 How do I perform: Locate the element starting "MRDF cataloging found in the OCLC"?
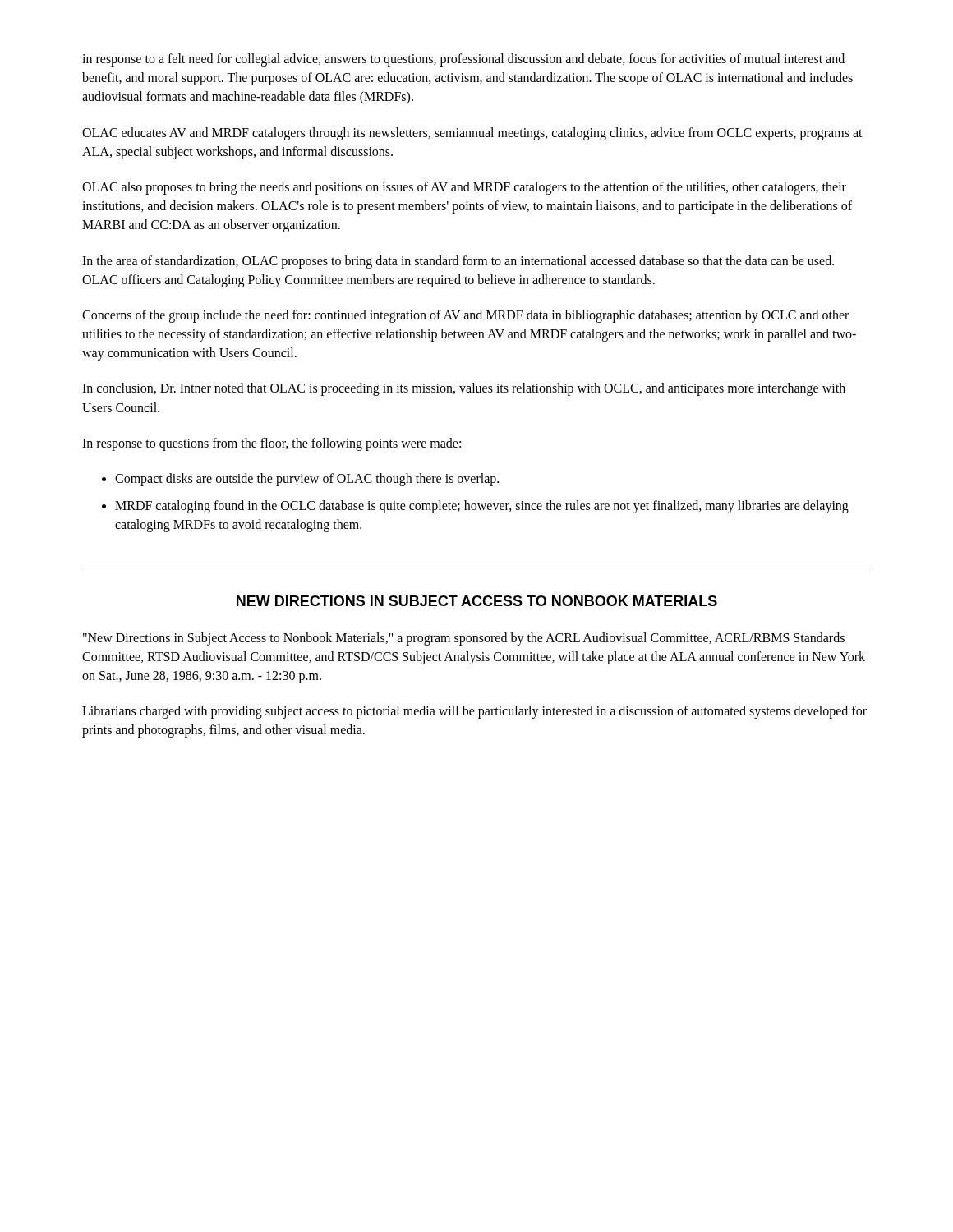pyautogui.click(x=482, y=515)
